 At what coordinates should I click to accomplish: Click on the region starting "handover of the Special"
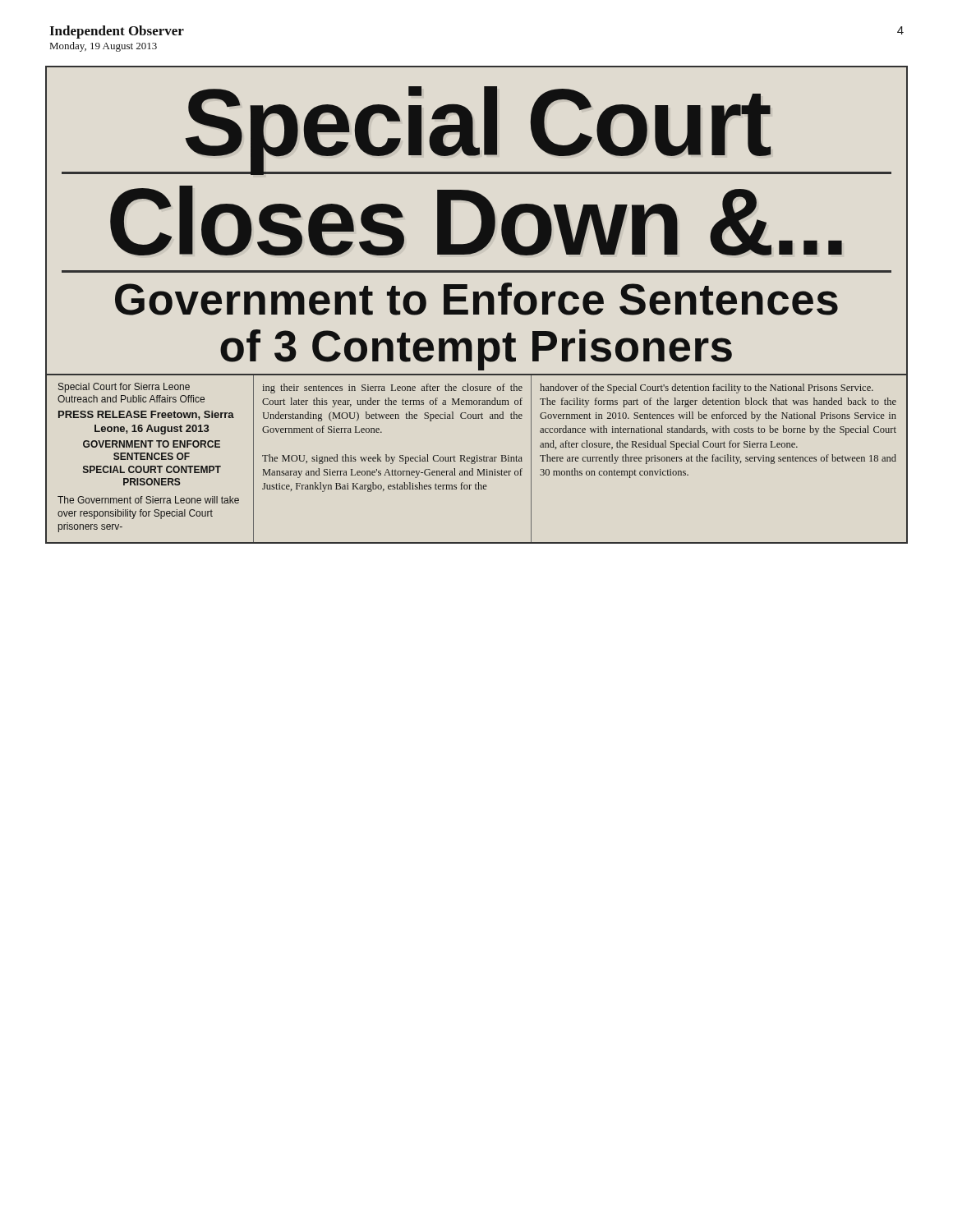[718, 430]
